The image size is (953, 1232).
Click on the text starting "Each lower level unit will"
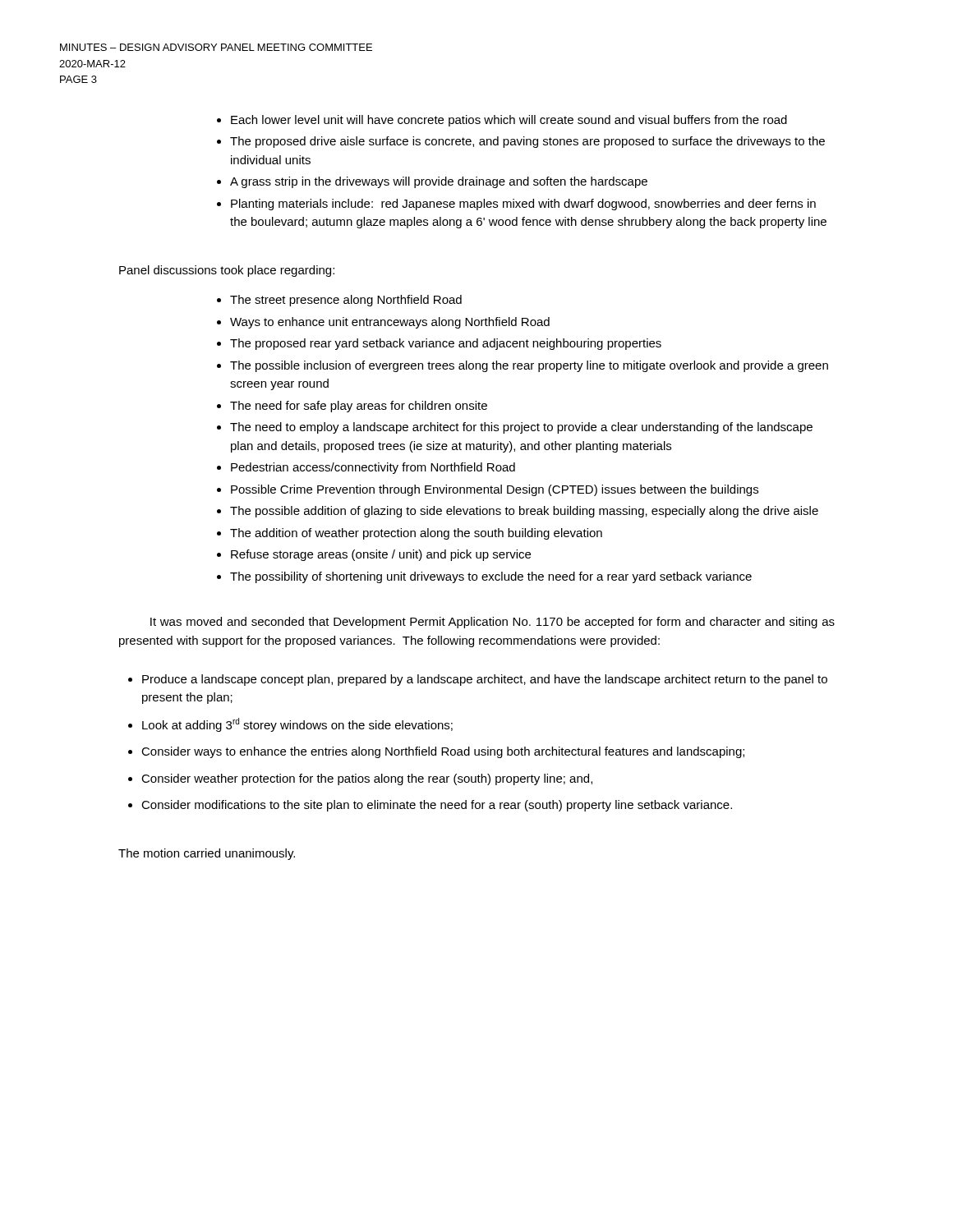tap(521, 120)
